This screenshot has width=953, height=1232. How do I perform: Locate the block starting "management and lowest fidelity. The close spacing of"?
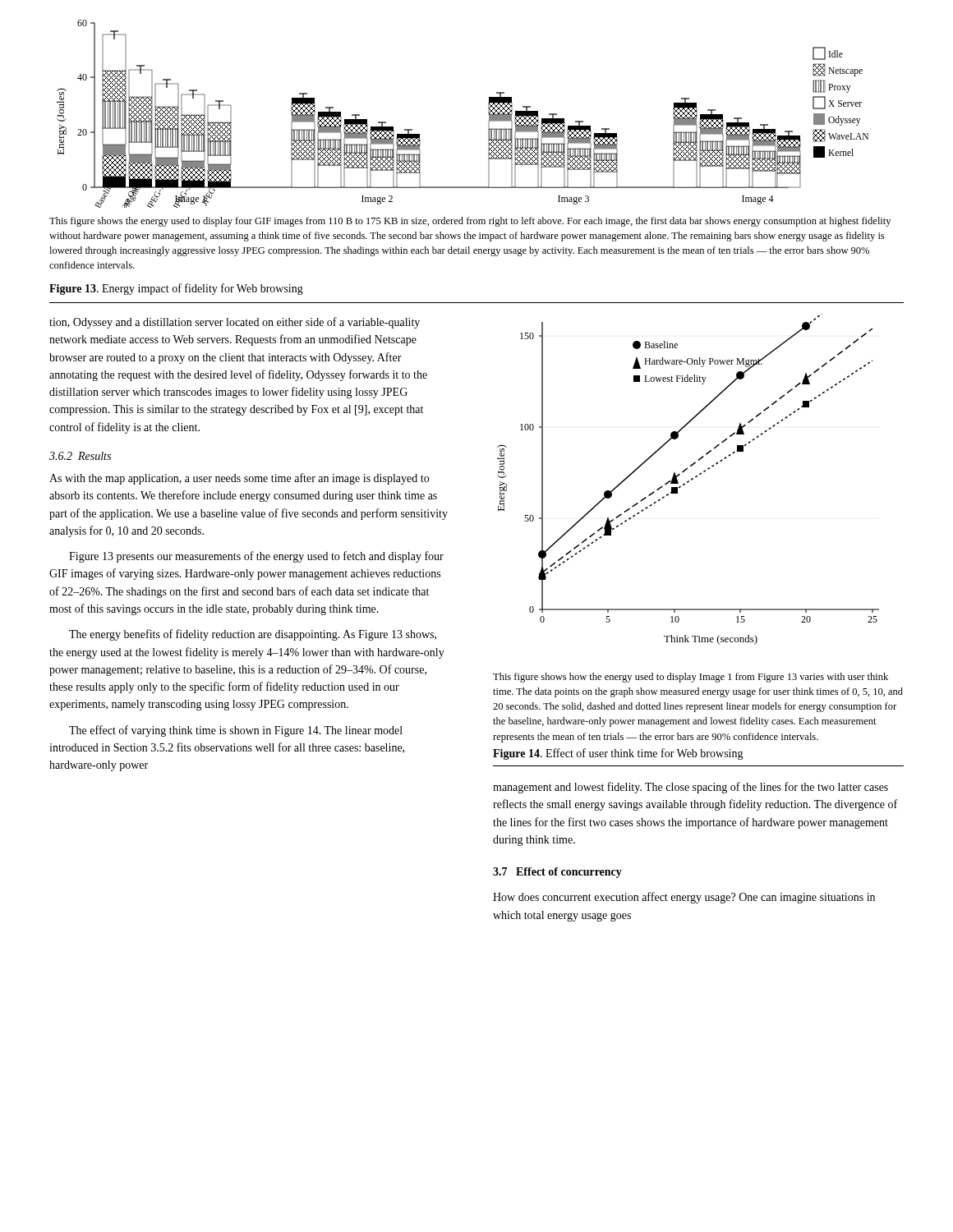pos(691,788)
